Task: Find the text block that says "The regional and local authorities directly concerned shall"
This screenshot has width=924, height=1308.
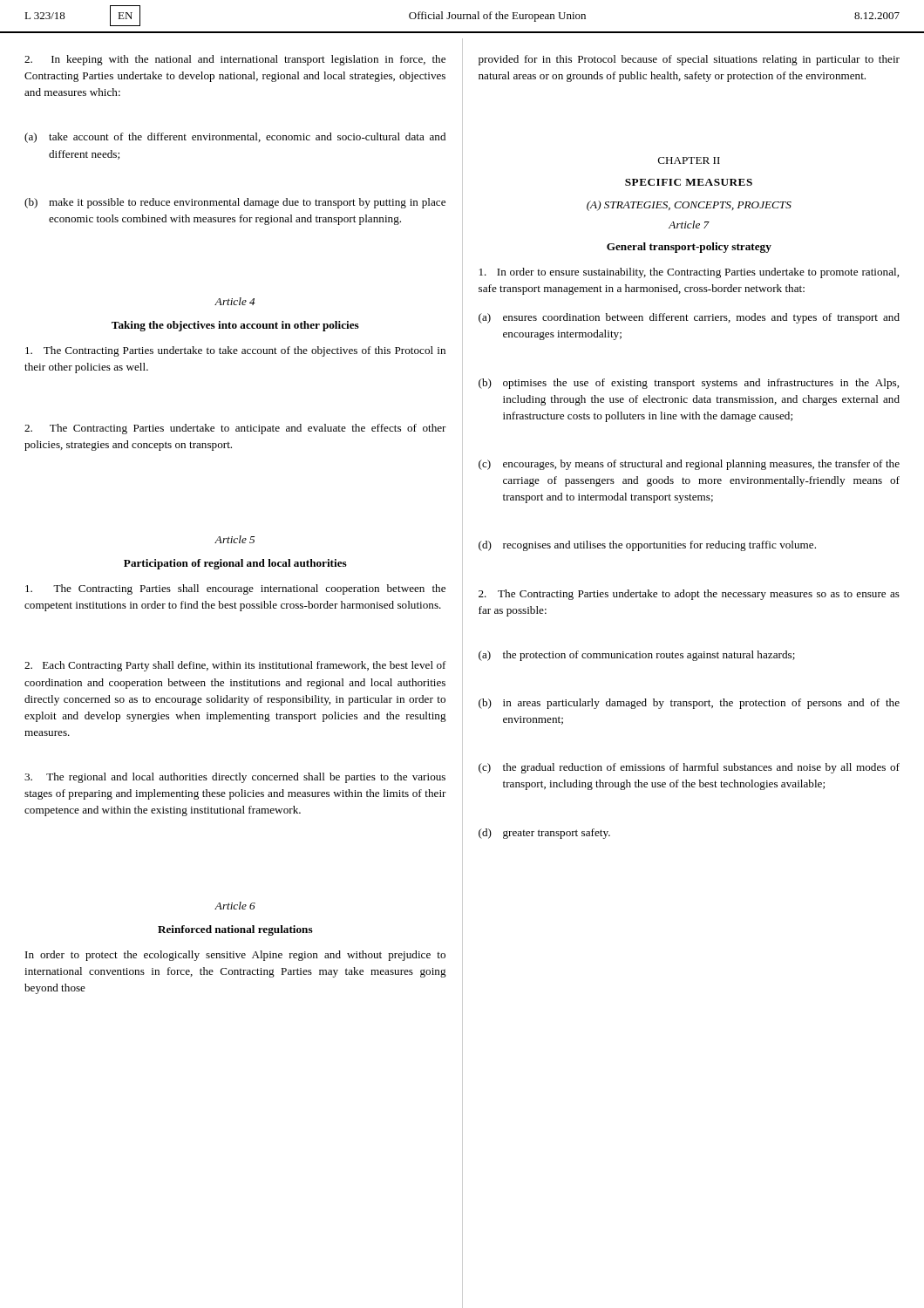Action: pyautogui.click(x=235, y=793)
